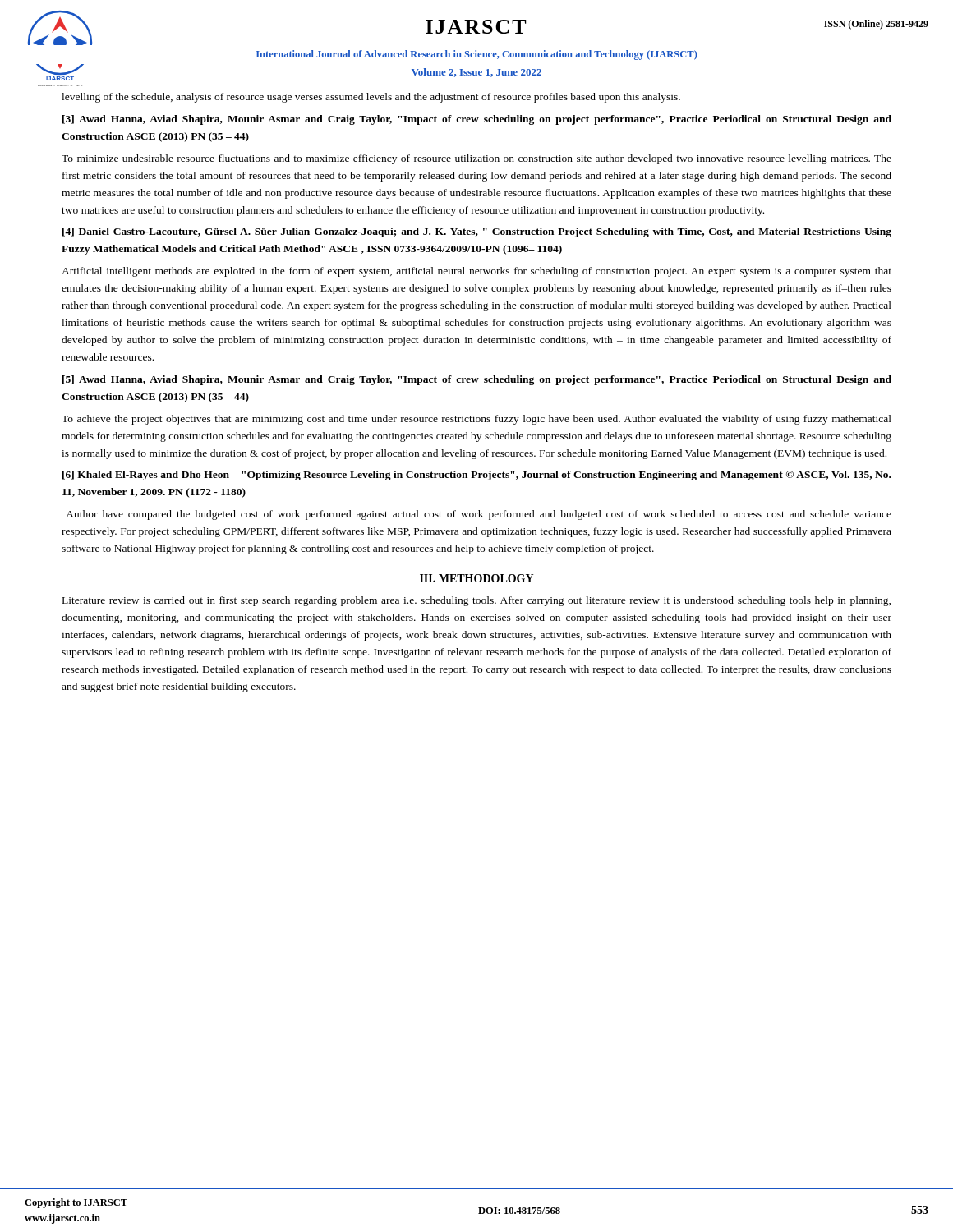953x1232 pixels.
Task: Find the section header with the text "III. METHODOLOGY"
Action: [476, 579]
